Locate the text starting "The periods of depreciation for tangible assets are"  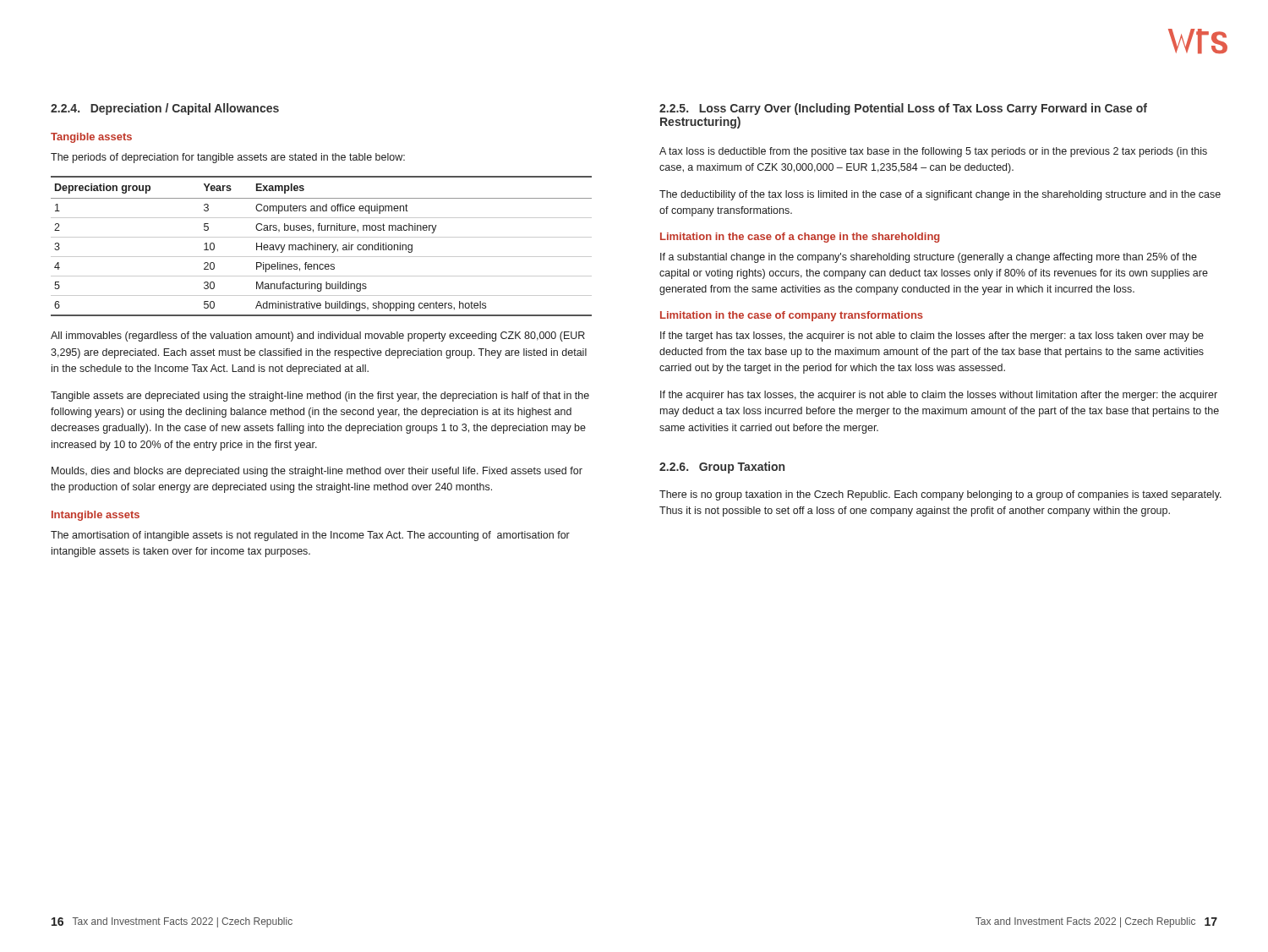[x=228, y=157]
